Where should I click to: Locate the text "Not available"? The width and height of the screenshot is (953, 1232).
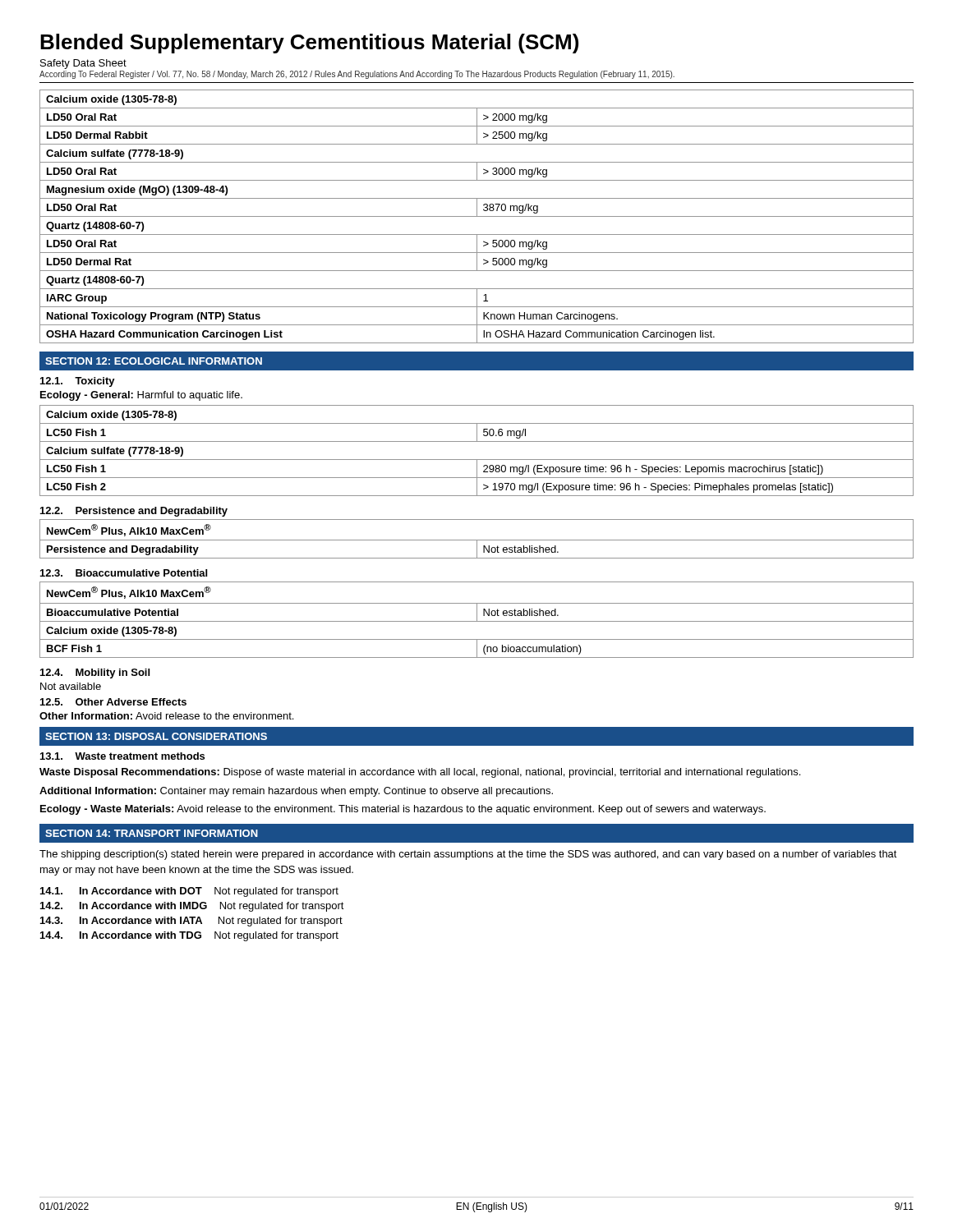pyautogui.click(x=70, y=686)
